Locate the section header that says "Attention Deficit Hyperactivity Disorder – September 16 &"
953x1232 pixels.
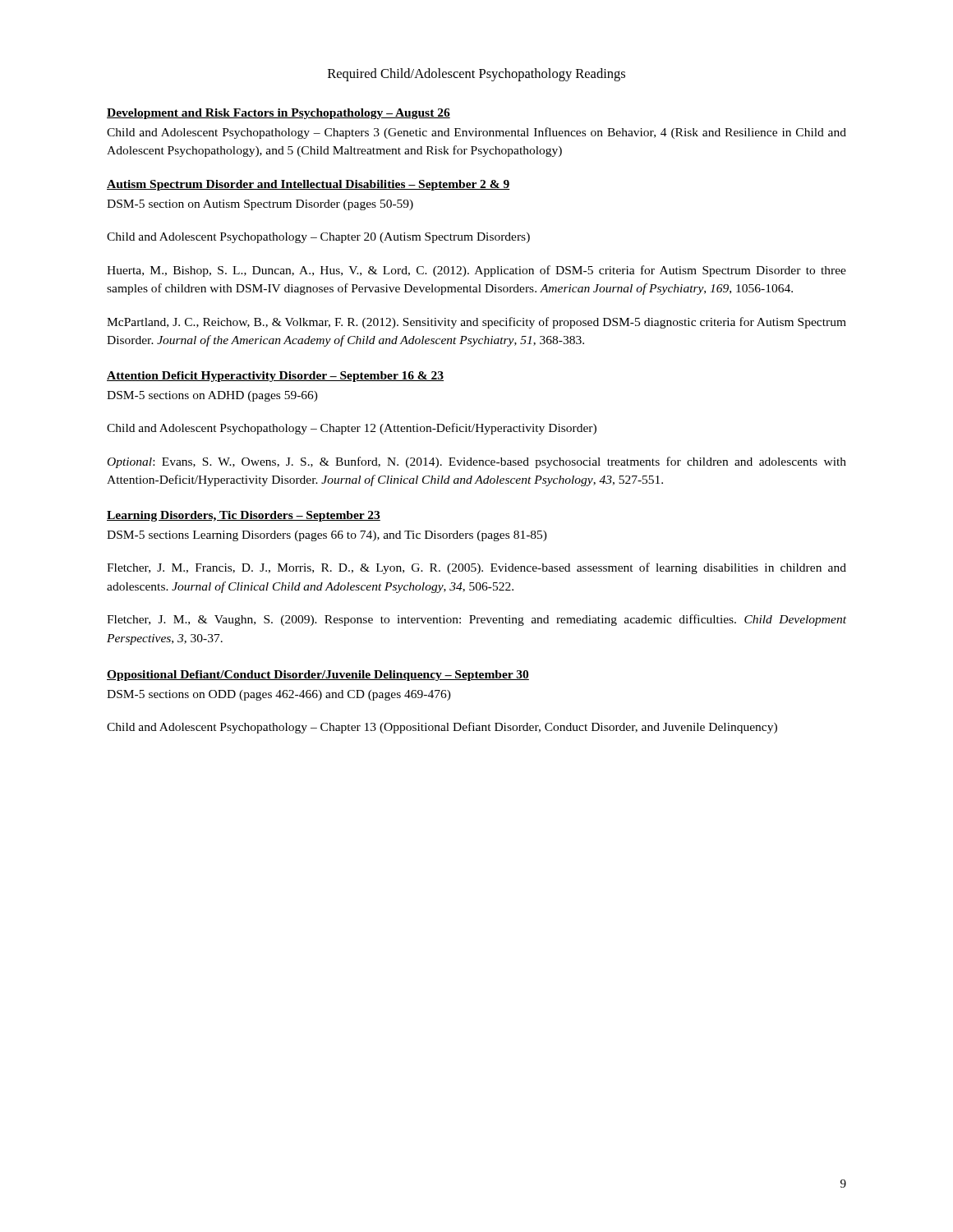275,375
